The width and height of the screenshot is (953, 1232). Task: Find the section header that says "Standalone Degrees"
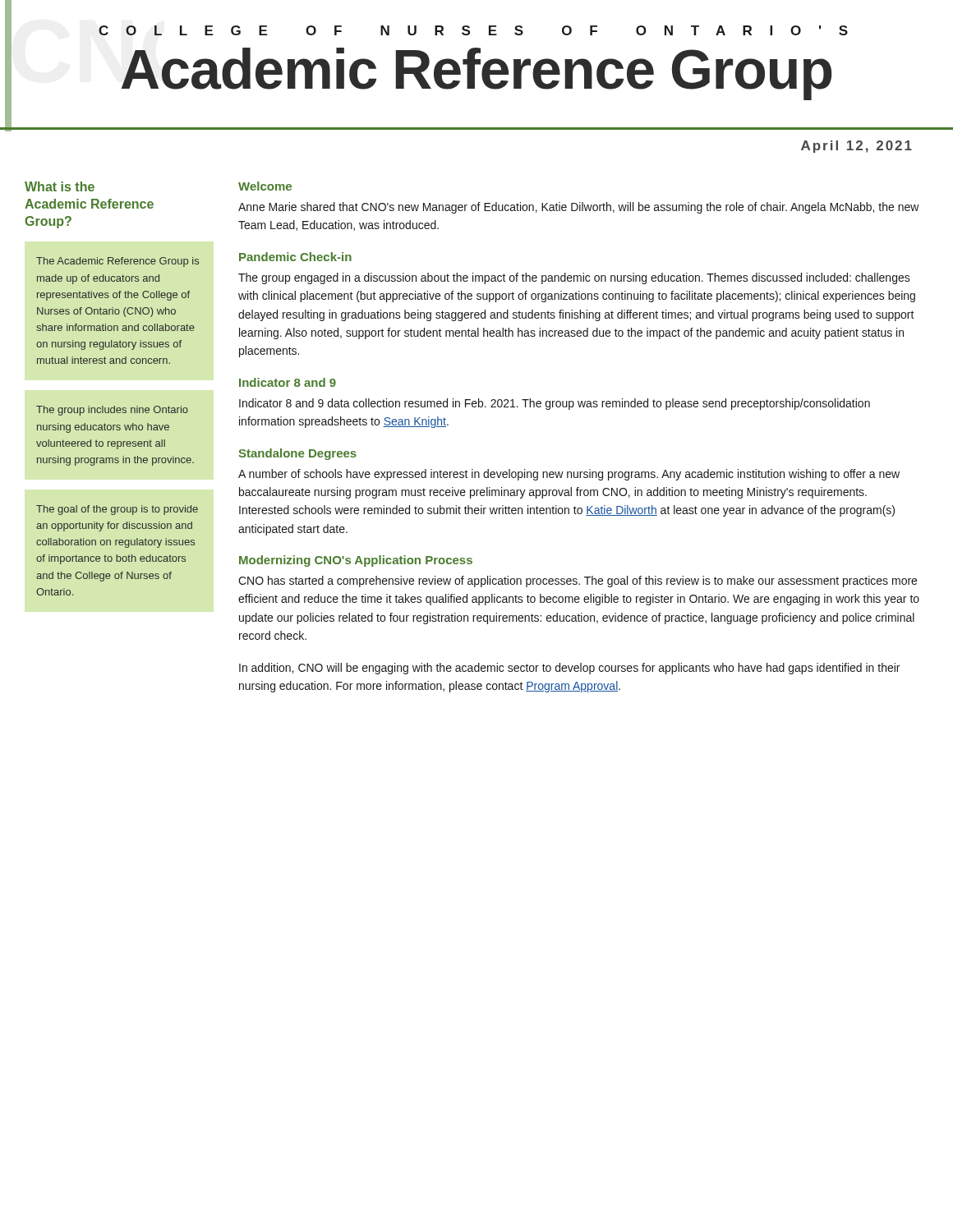click(x=297, y=453)
